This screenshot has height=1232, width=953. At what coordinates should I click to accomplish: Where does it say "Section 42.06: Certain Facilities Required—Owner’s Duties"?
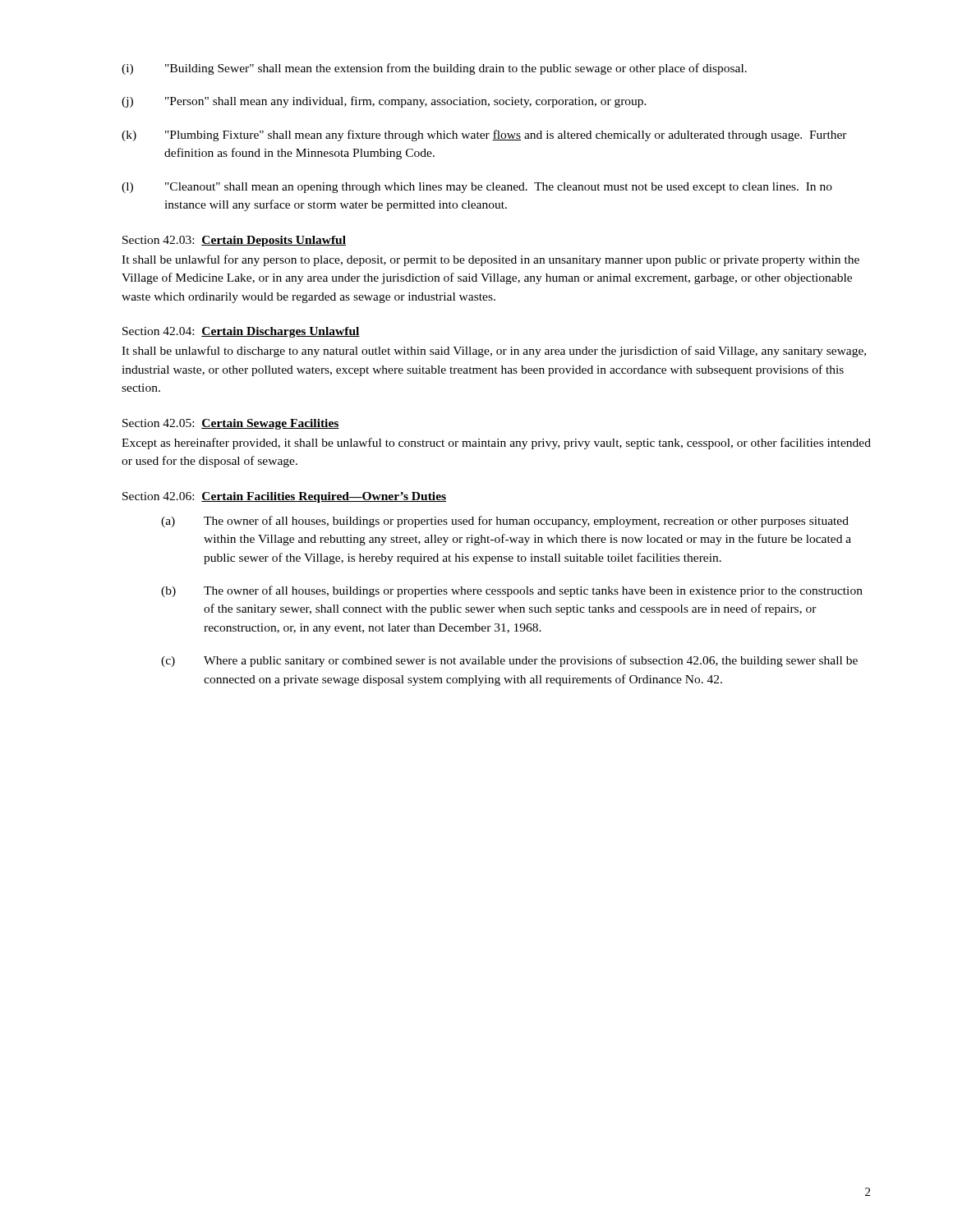click(284, 495)
